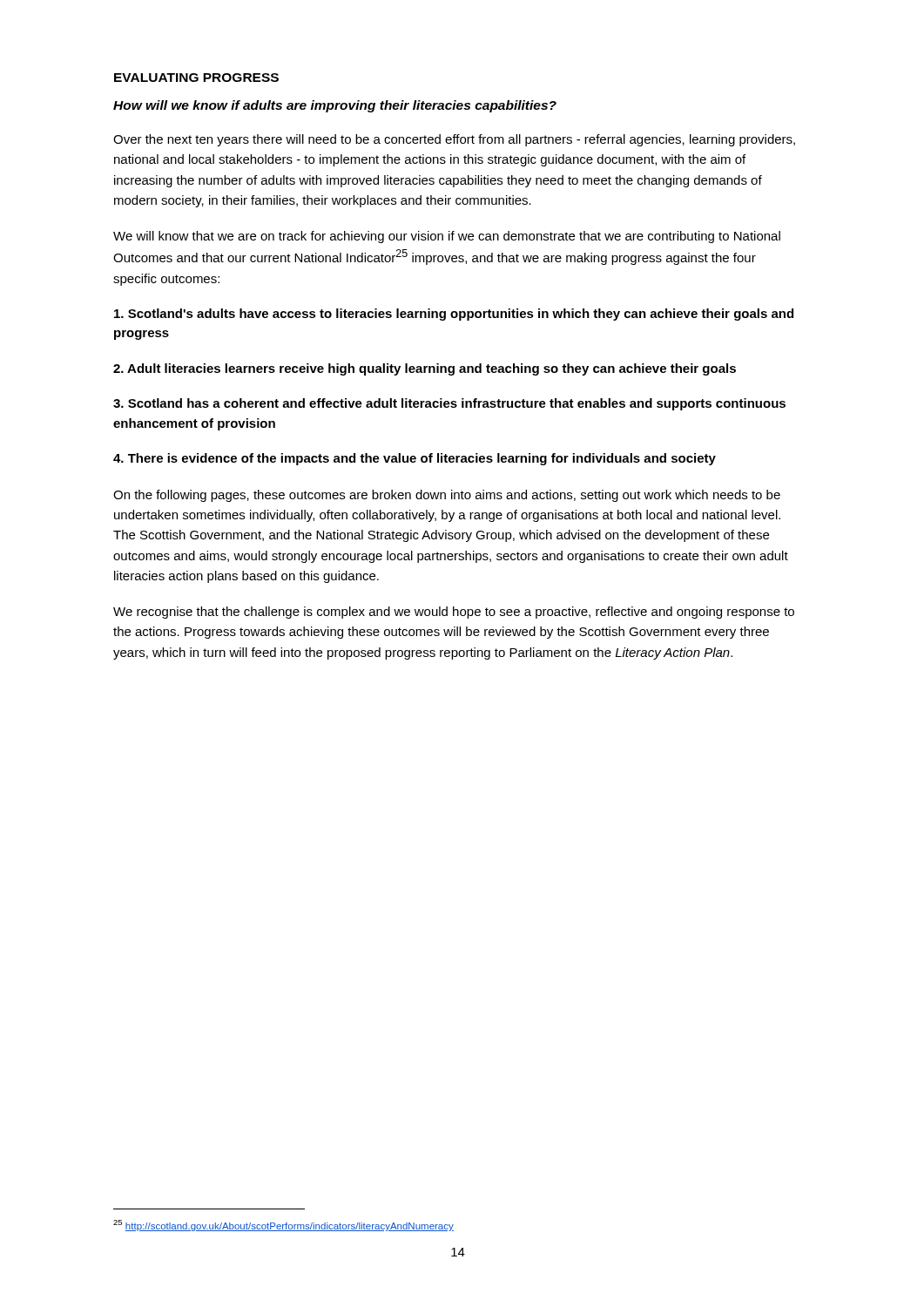Find the element starting "2. Adult literacies"
The image size is (924, 1307).
(x=425, y=368)
